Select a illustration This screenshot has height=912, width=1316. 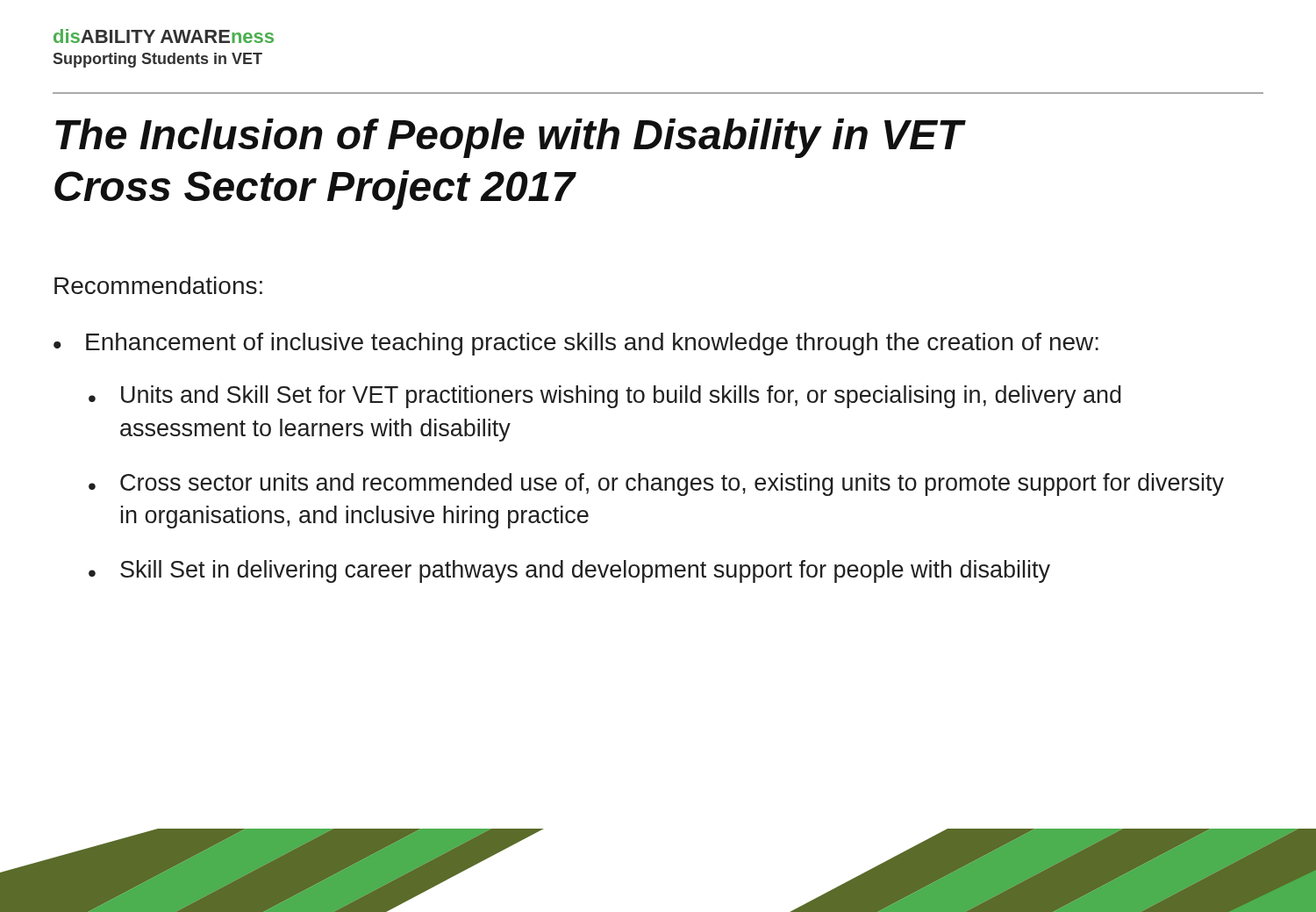[x=658, y=864]
